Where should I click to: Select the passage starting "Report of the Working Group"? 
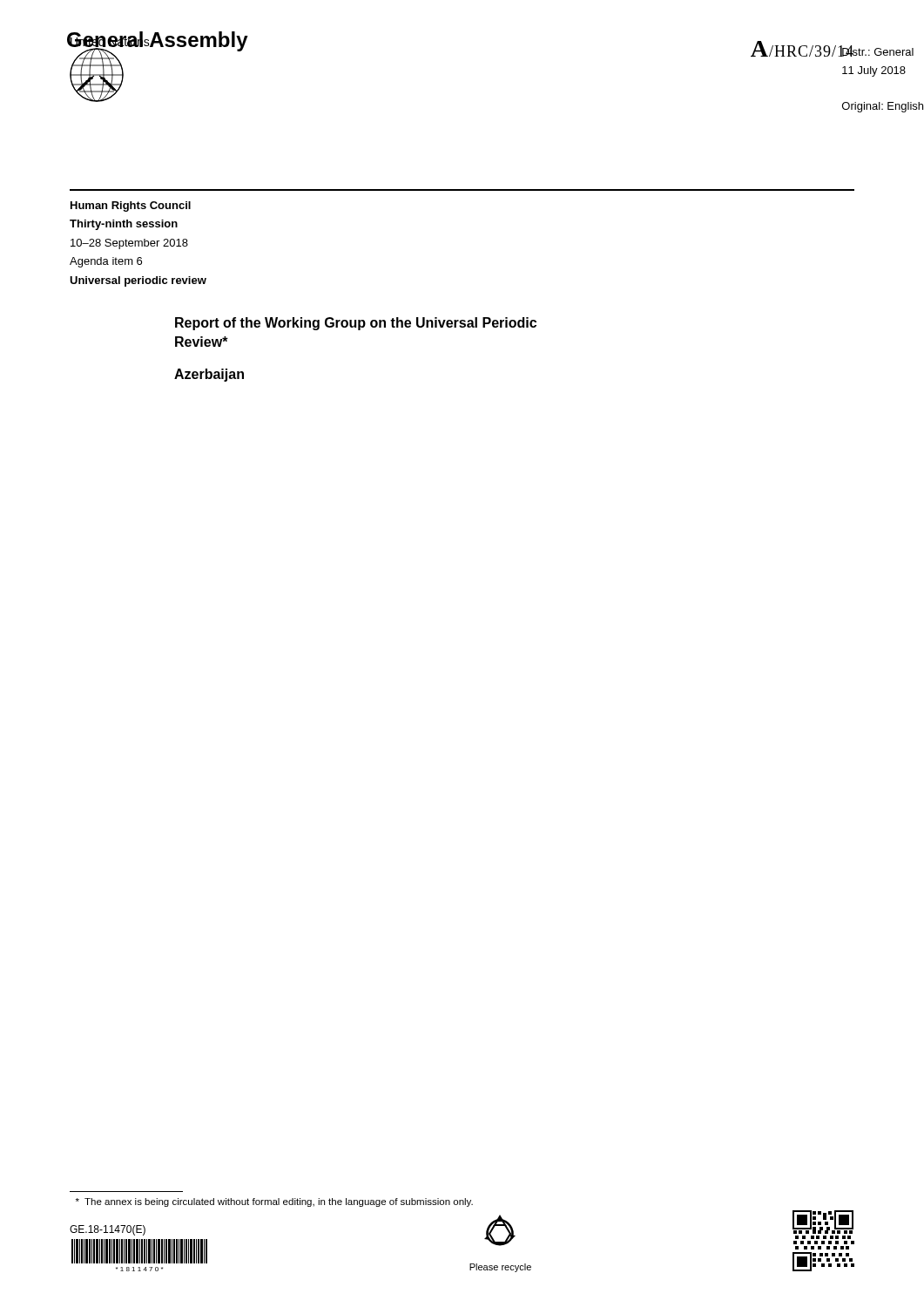(x=356, y=324)
